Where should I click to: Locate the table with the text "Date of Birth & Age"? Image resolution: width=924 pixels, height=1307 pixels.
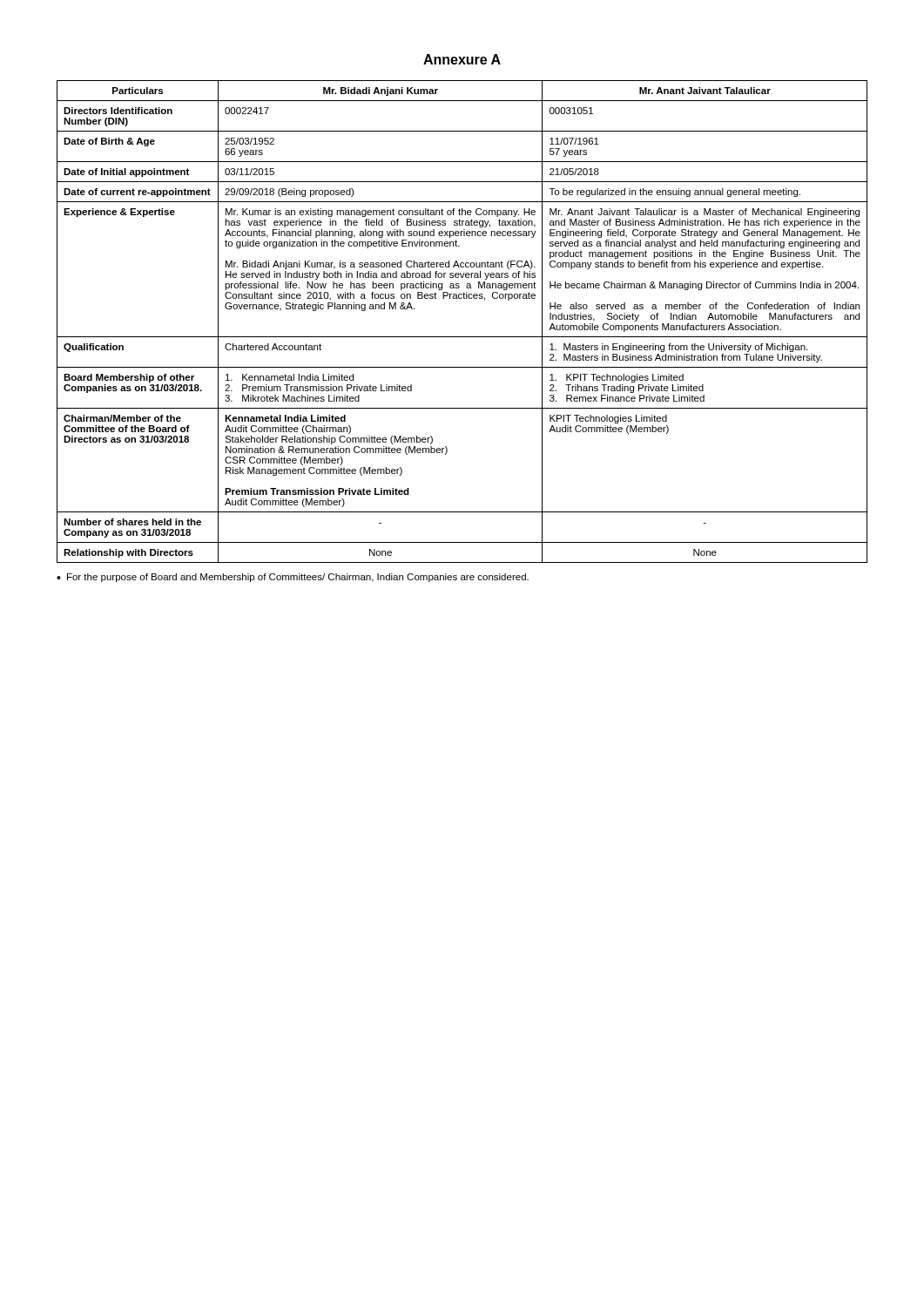click(x=462, y=322)
